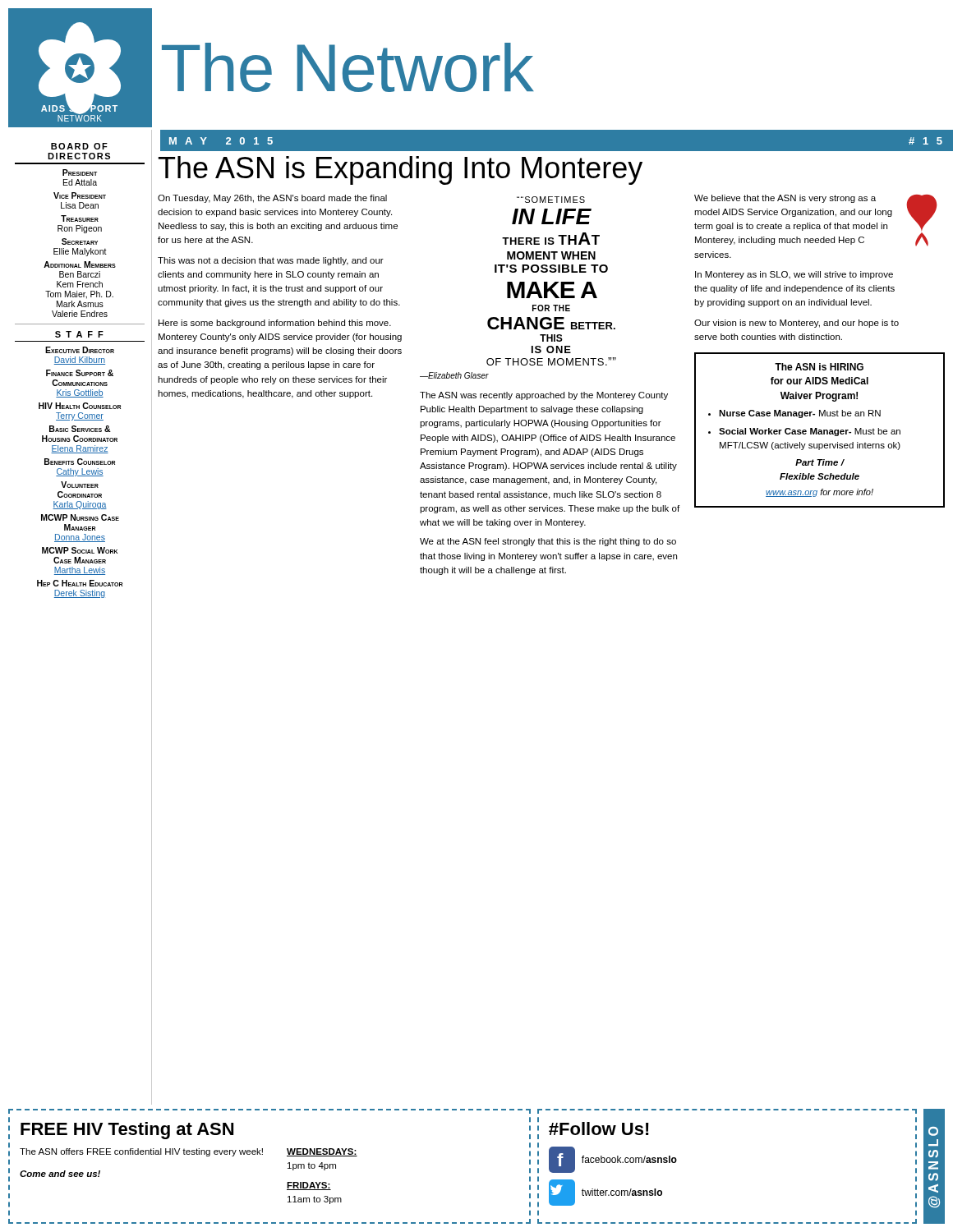Locate the logo
This screenshot has height=1232, width=953.
80,68
